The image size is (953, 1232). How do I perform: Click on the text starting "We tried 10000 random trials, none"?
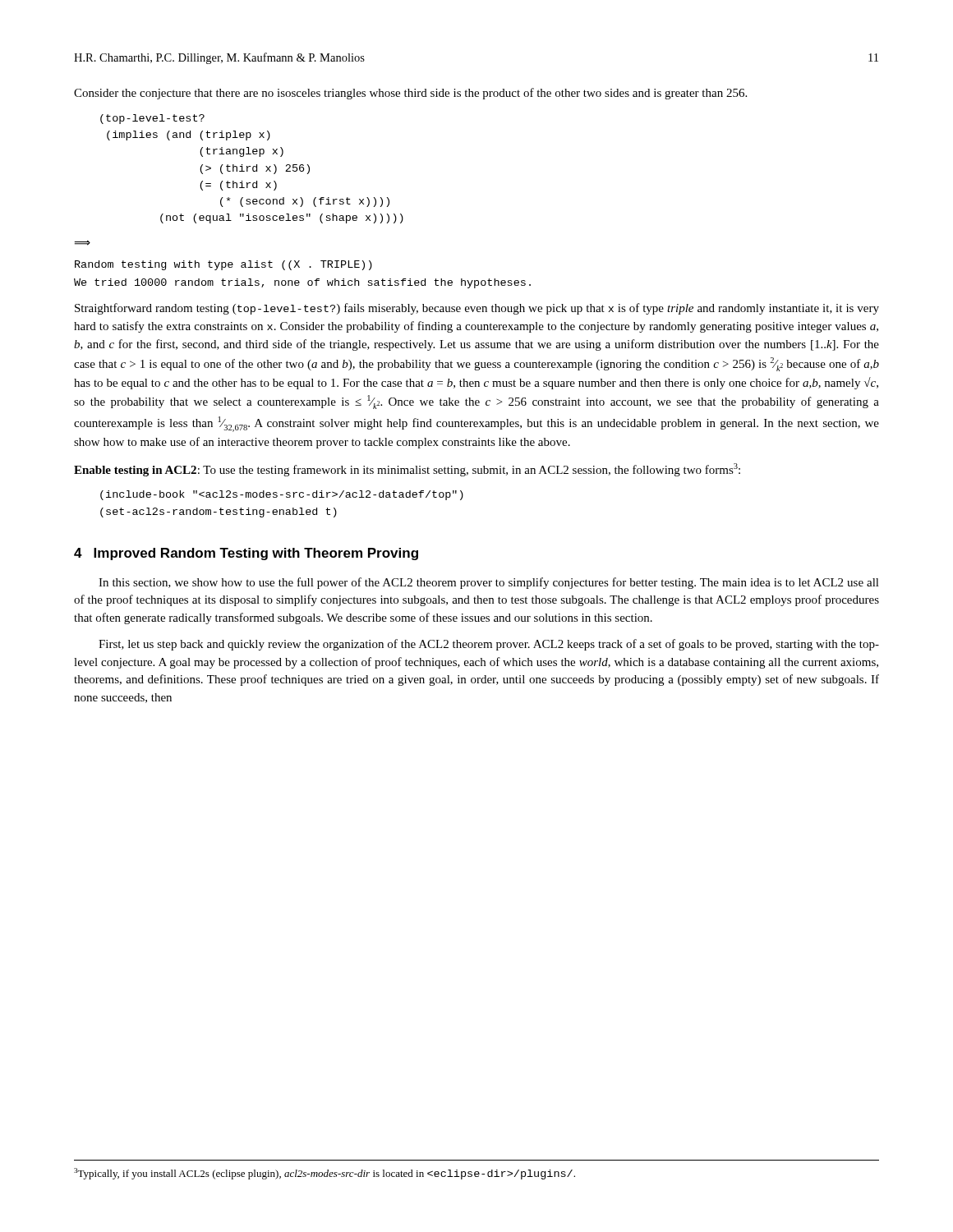click(476, 283)
